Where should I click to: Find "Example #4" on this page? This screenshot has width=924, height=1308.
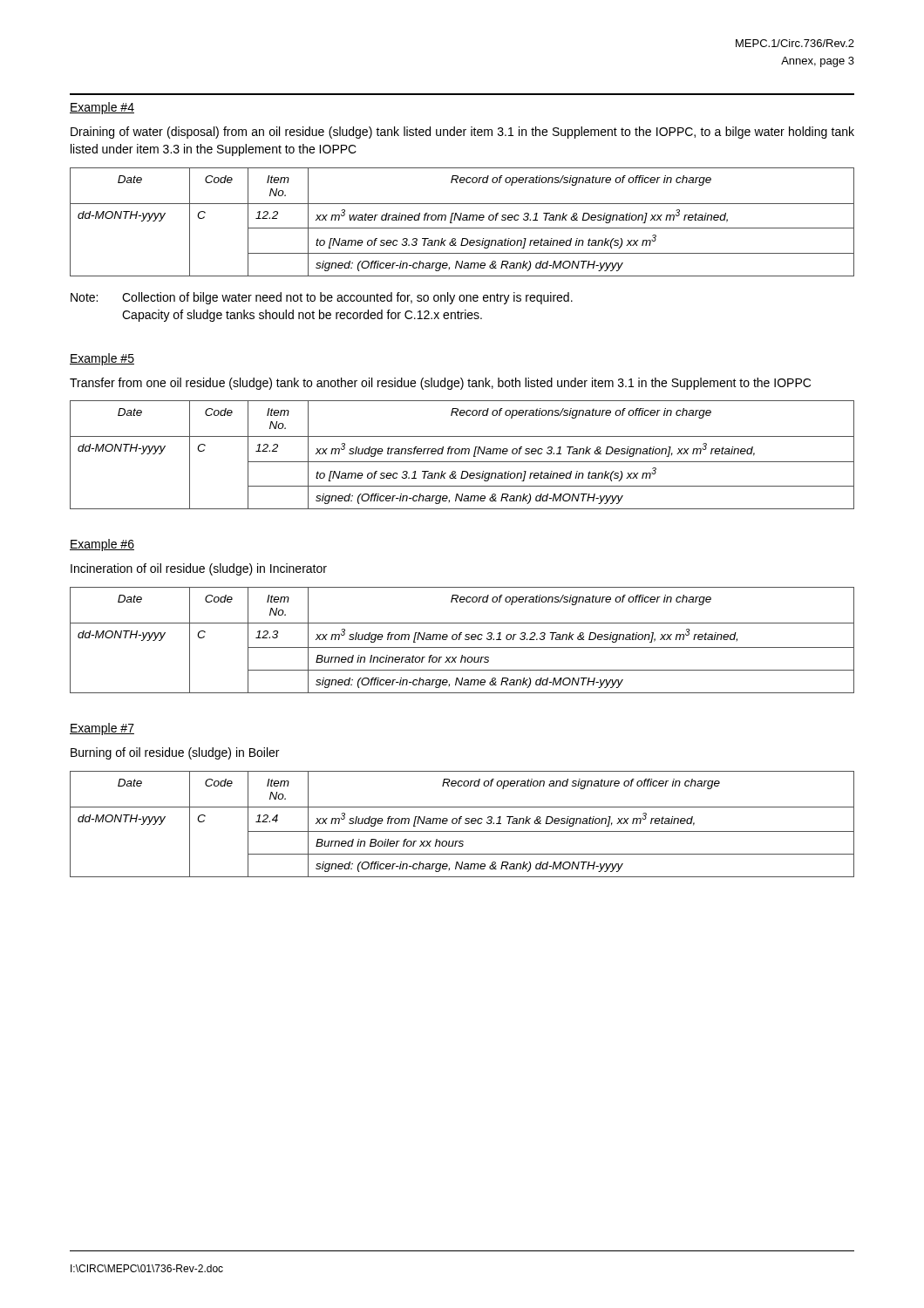tap(102, 107)
